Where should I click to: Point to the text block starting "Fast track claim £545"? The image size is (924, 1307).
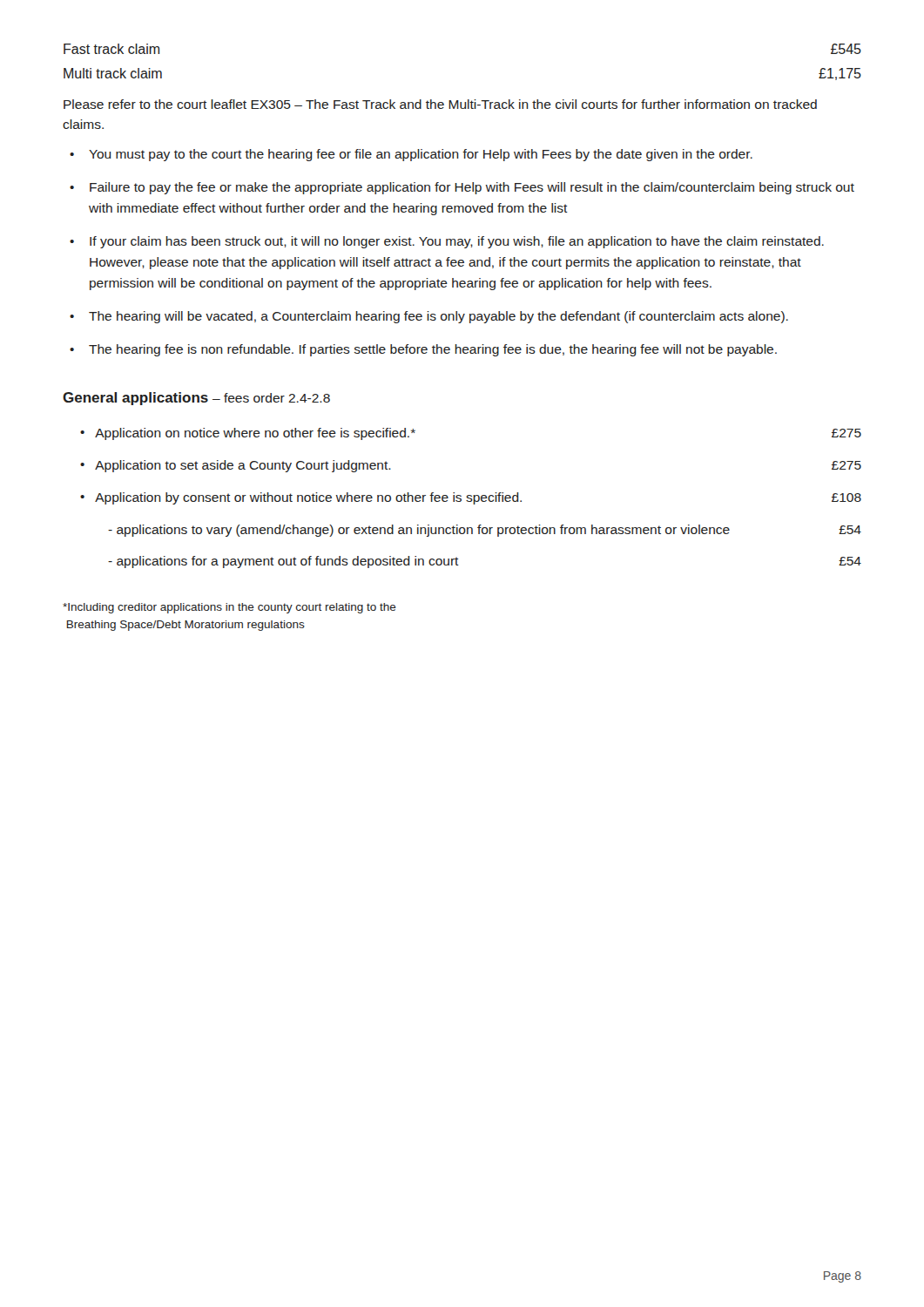coord(108,48)
